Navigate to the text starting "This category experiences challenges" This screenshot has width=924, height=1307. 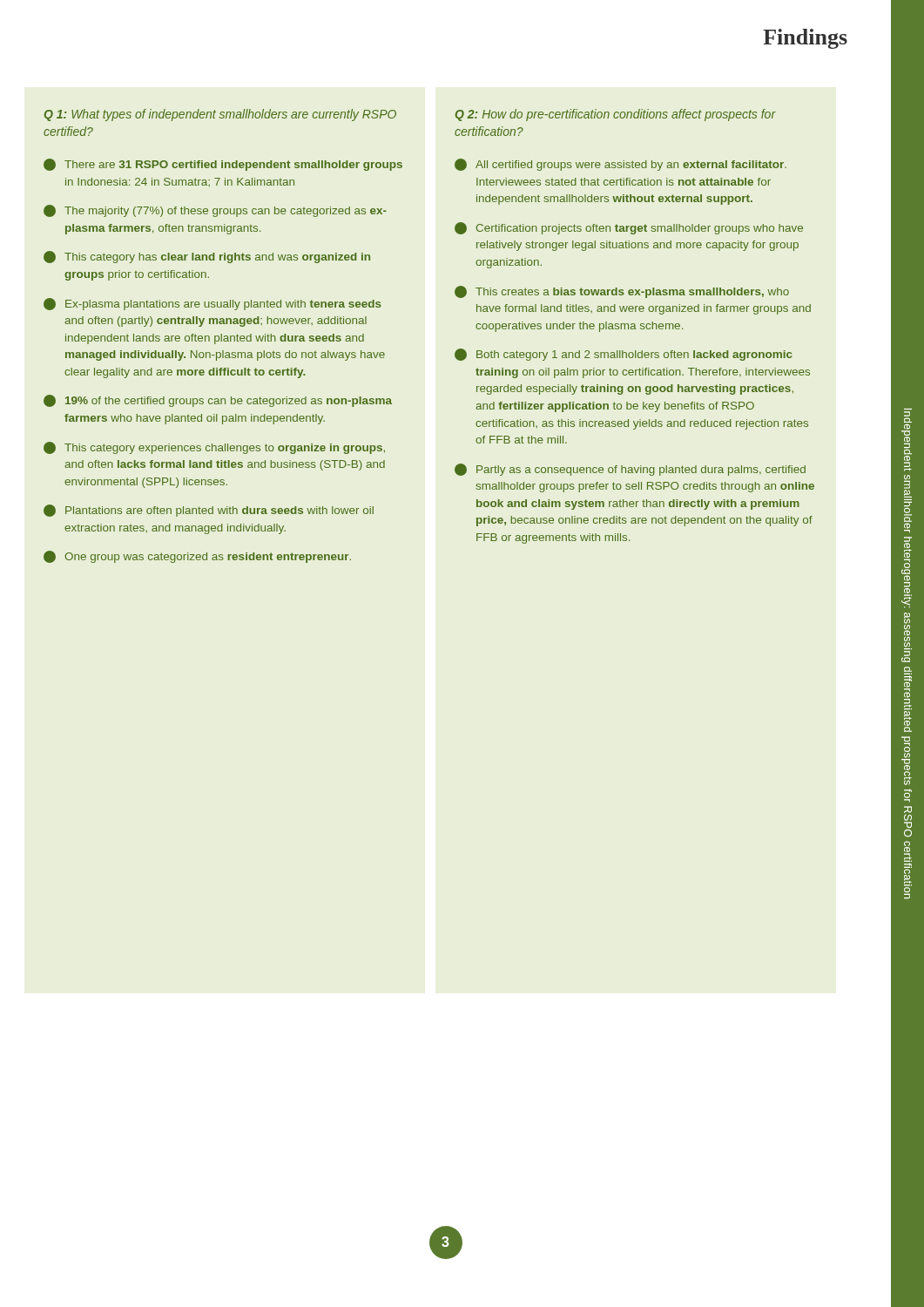pos(224,464)
